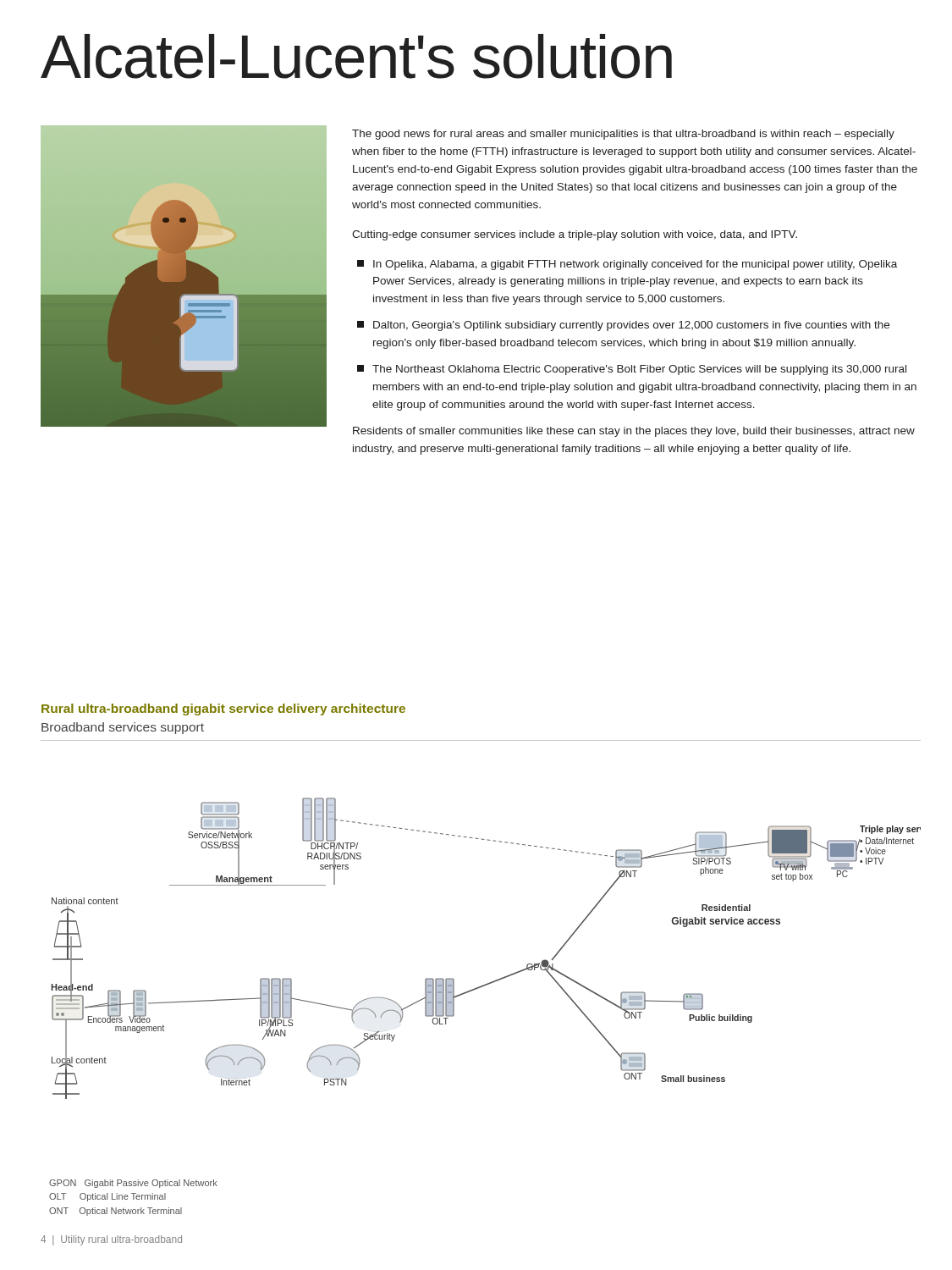Point to "Alcatel-Lucent's solution"
Image resolution: width=952 pixels, height=1270 pixels.
pos(481,57)
